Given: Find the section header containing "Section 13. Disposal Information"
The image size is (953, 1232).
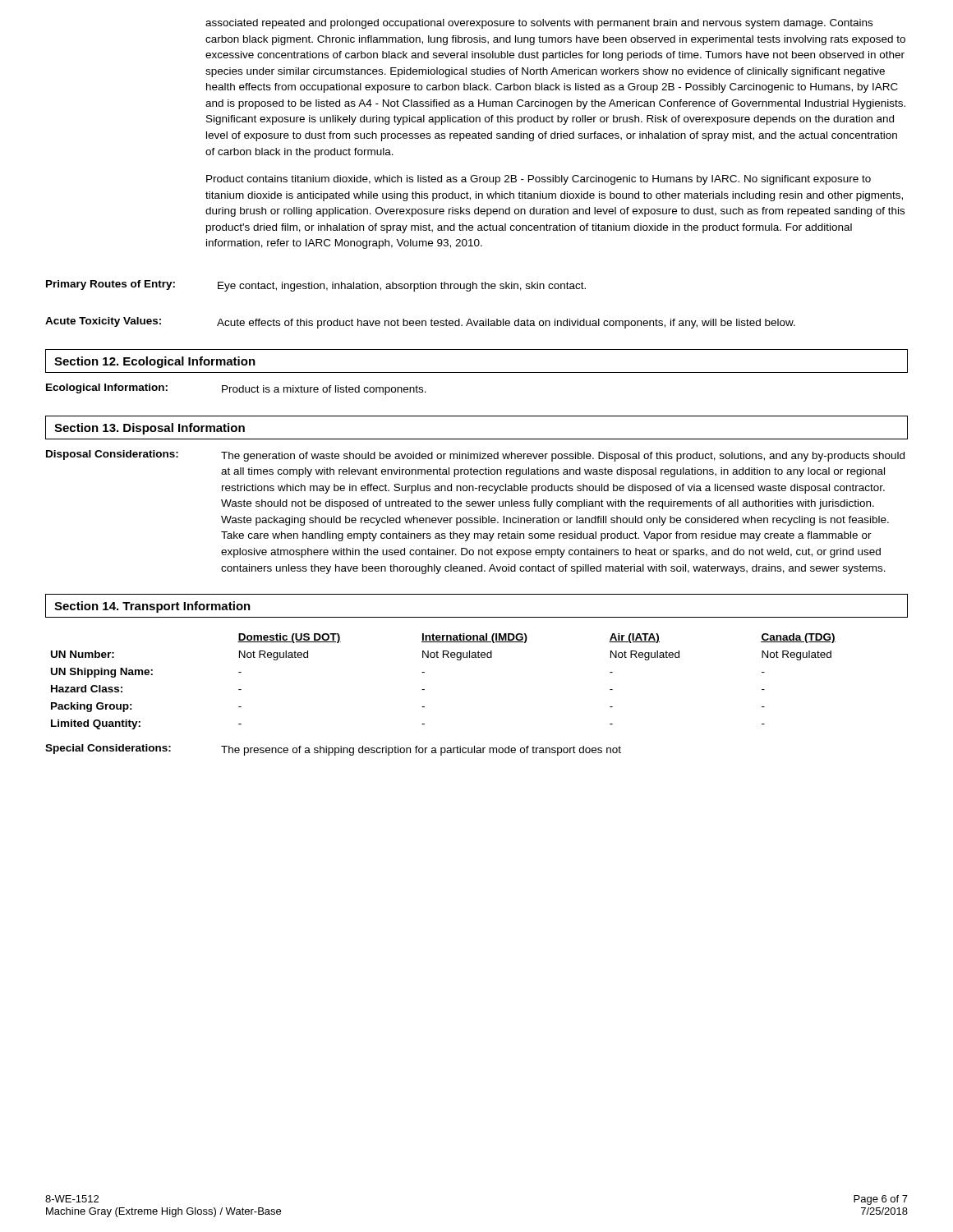Looking at the screenshot, I should (x=476, y=427).
